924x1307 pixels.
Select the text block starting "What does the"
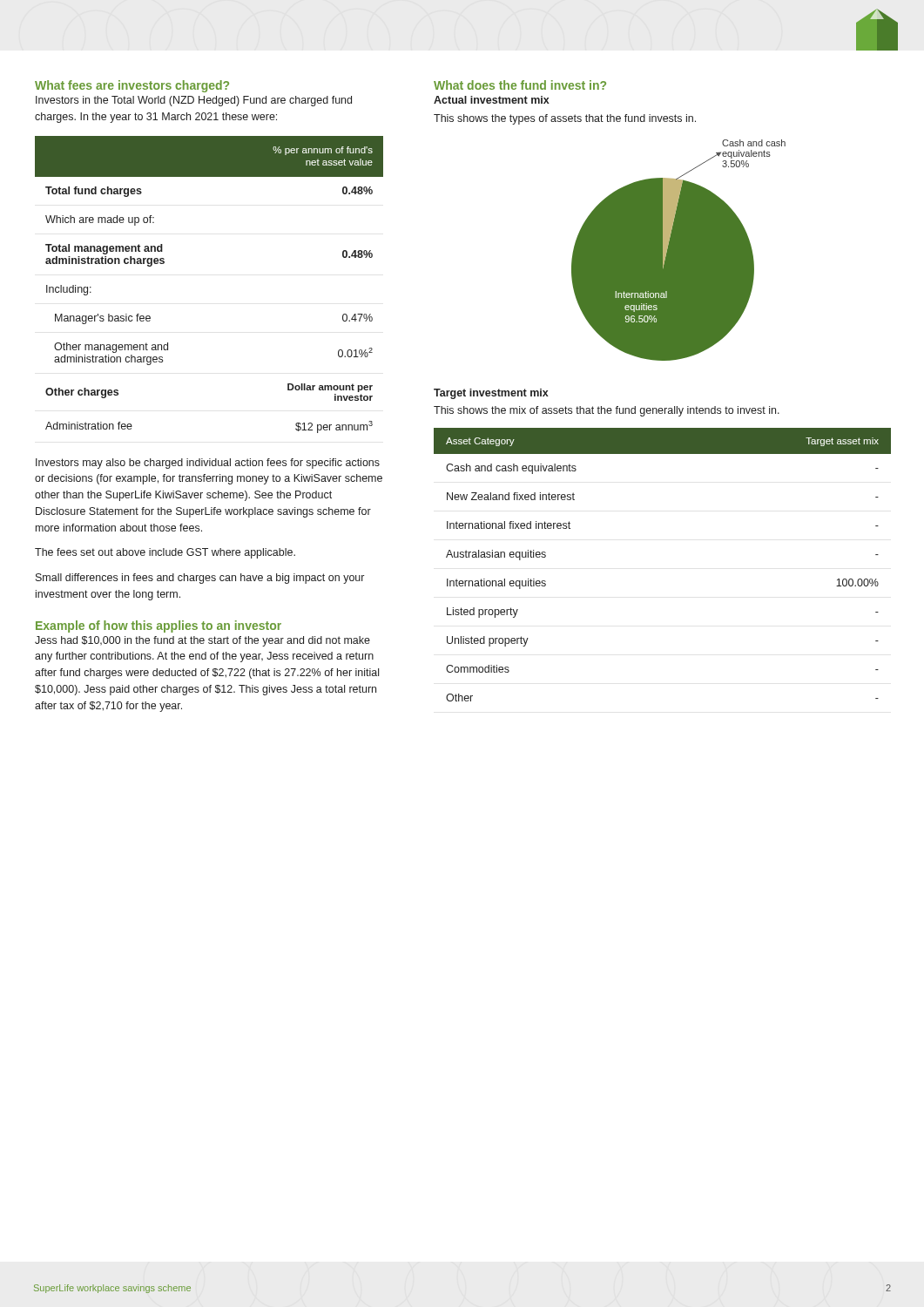pos(520,85)
